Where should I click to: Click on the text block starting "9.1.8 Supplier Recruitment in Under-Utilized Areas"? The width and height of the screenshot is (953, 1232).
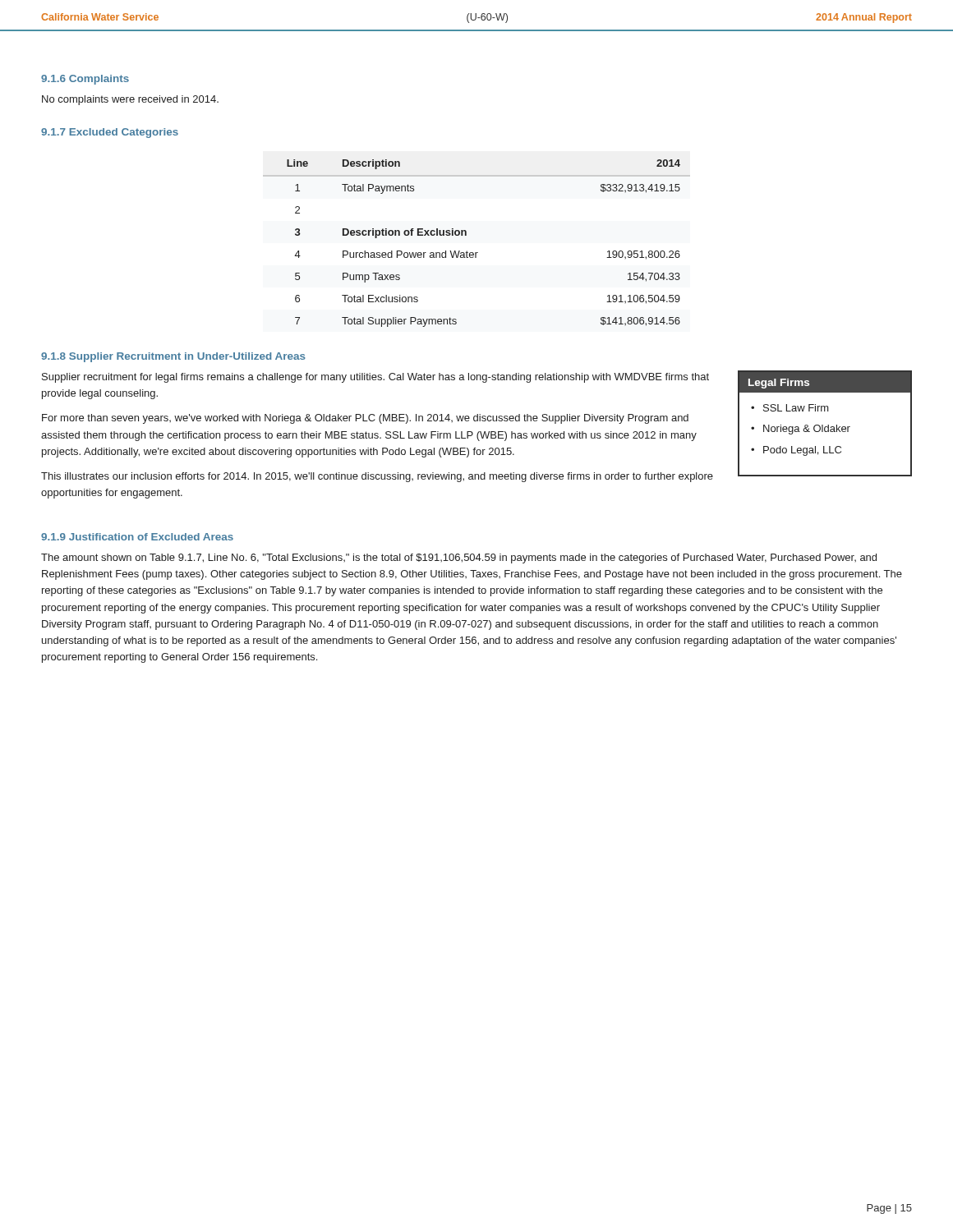click(173, 356)
